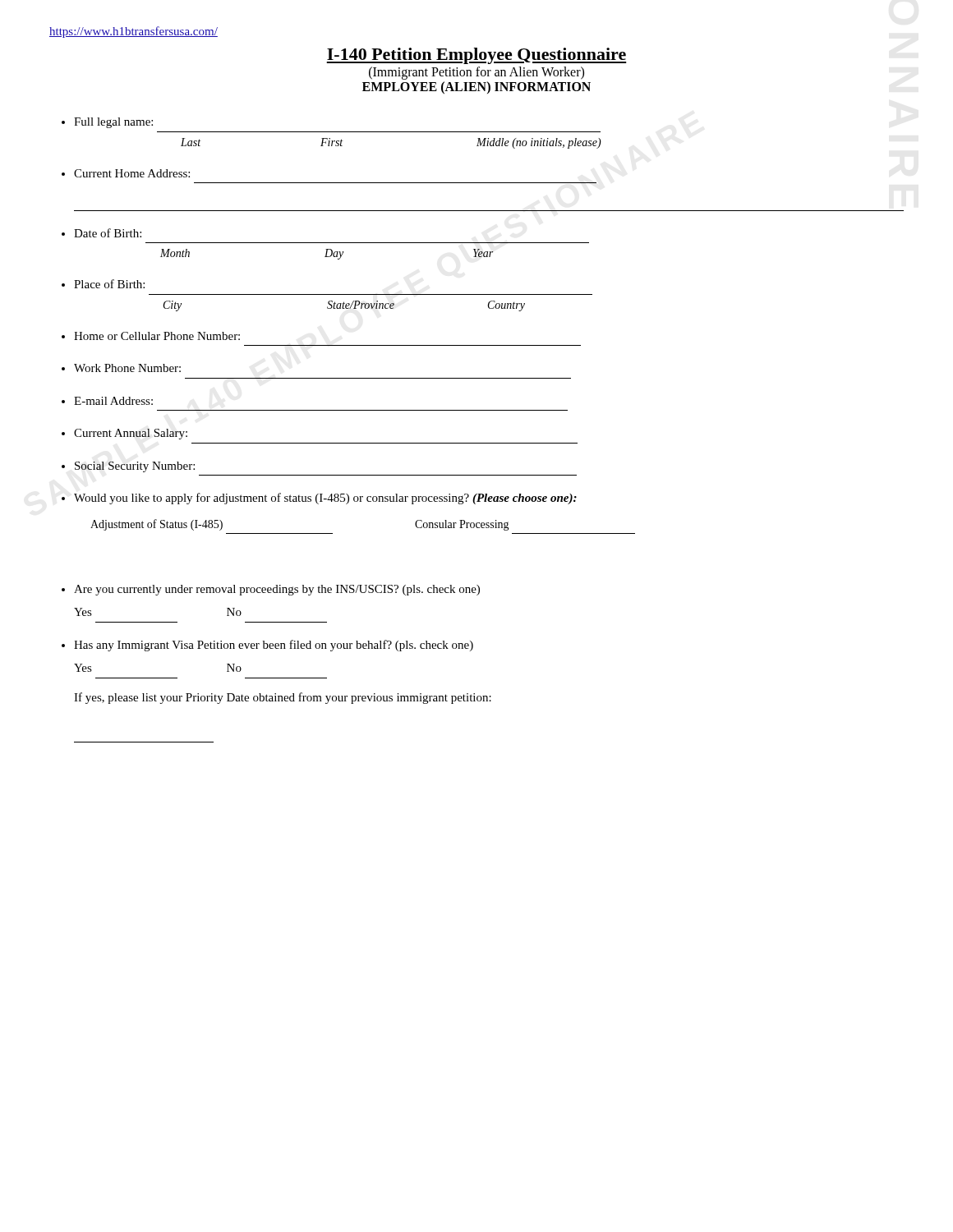This screenshot has height=1232, width=953.
Task: Locate the text block starting "Would you like to apply for adjustment of"
Action: click(x=489, y=512)
